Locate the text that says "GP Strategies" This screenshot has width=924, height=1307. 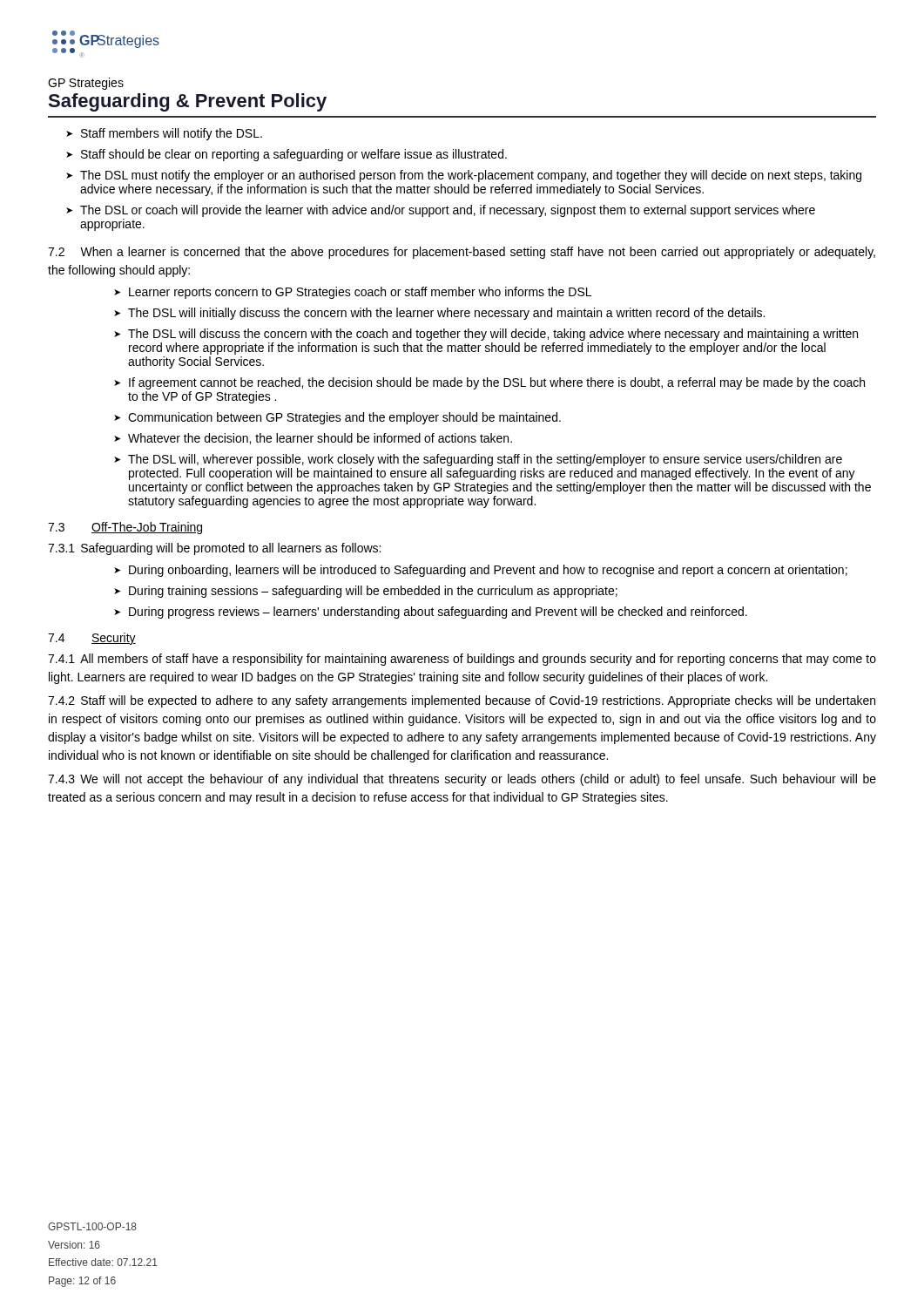[86, 83]
